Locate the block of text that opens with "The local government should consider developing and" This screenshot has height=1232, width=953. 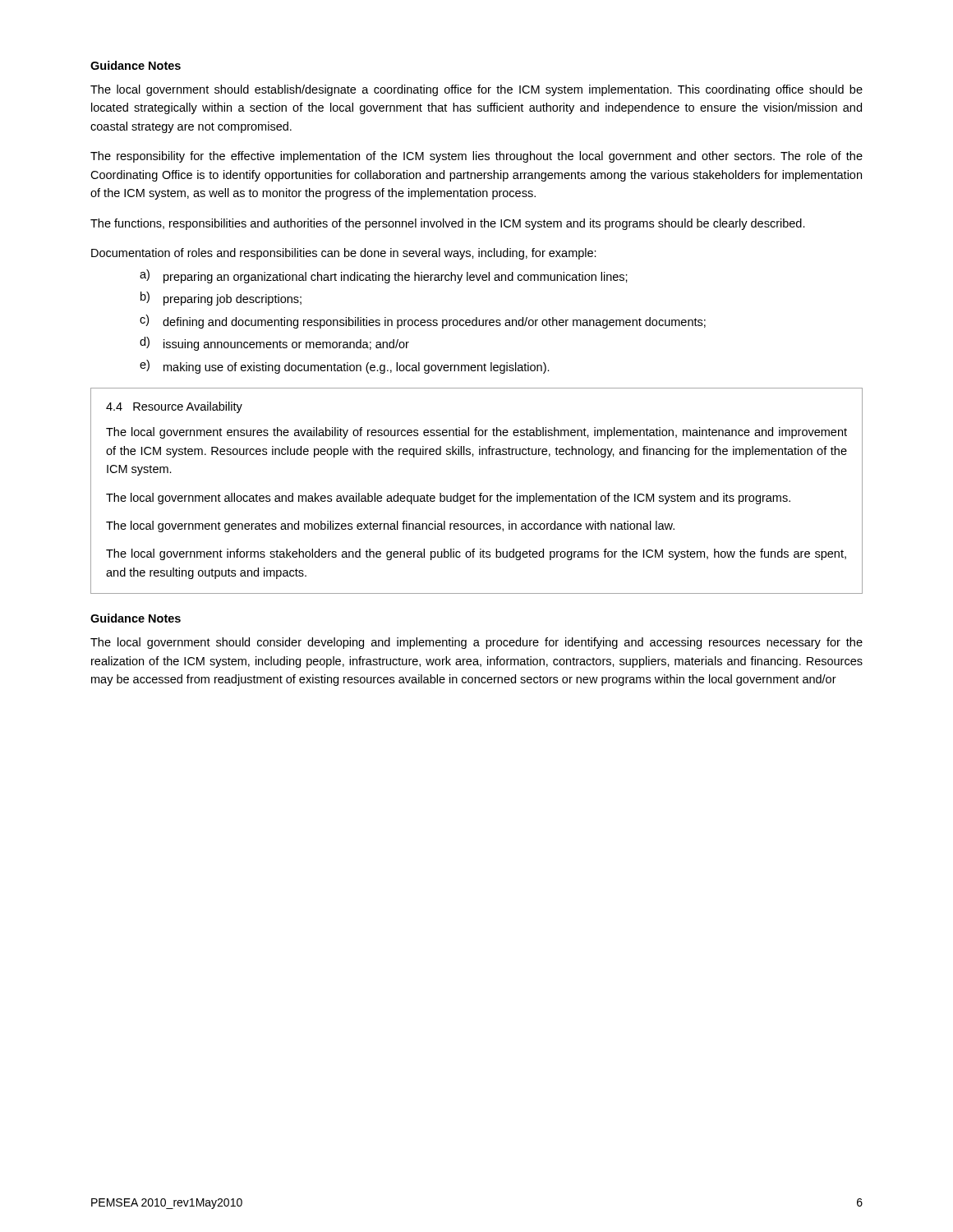pos(476,661)
